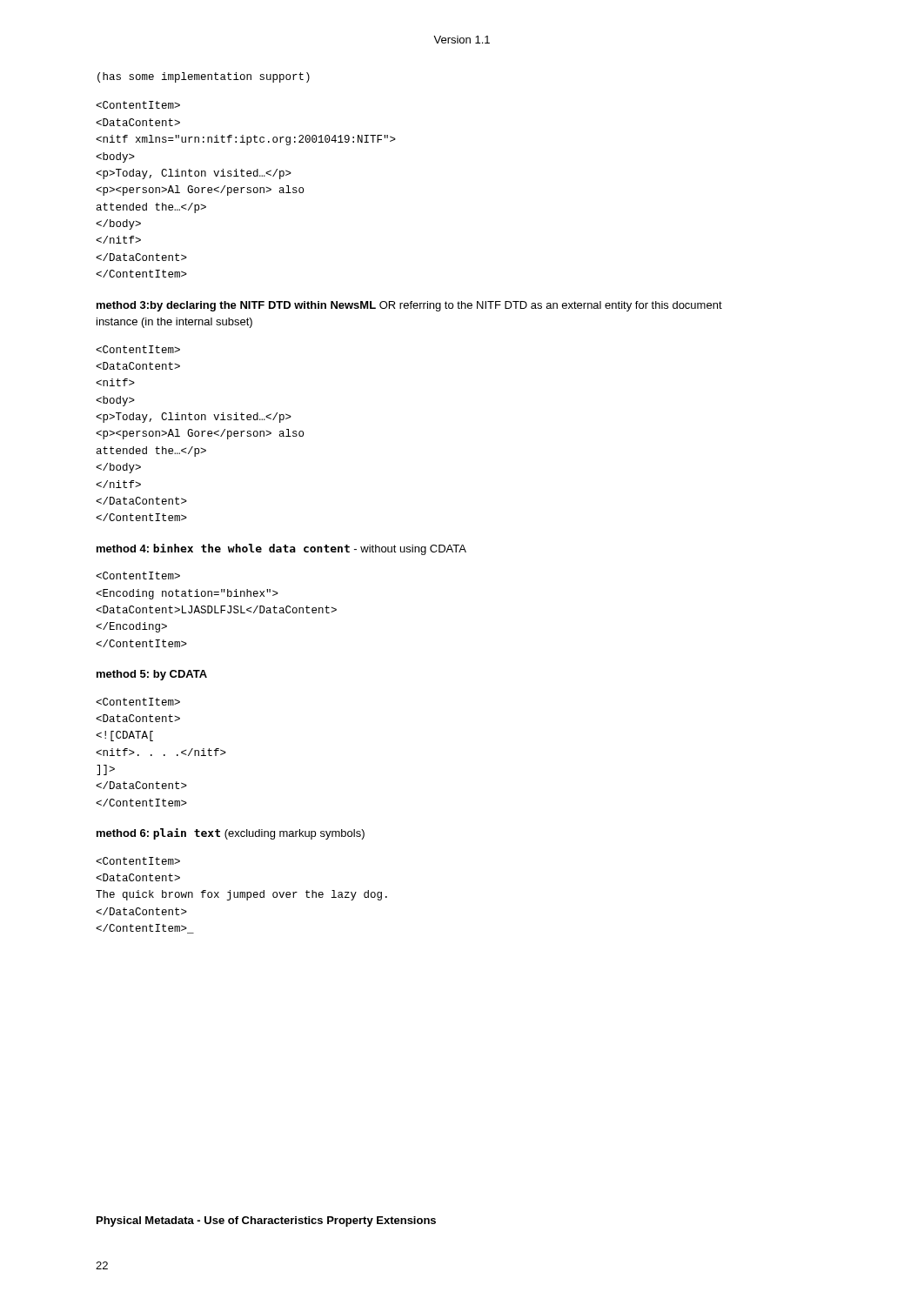Screen dimensions: 1305x924
Task: Select the text block that reads "method 3:by declaring the"
Action: 409,313
